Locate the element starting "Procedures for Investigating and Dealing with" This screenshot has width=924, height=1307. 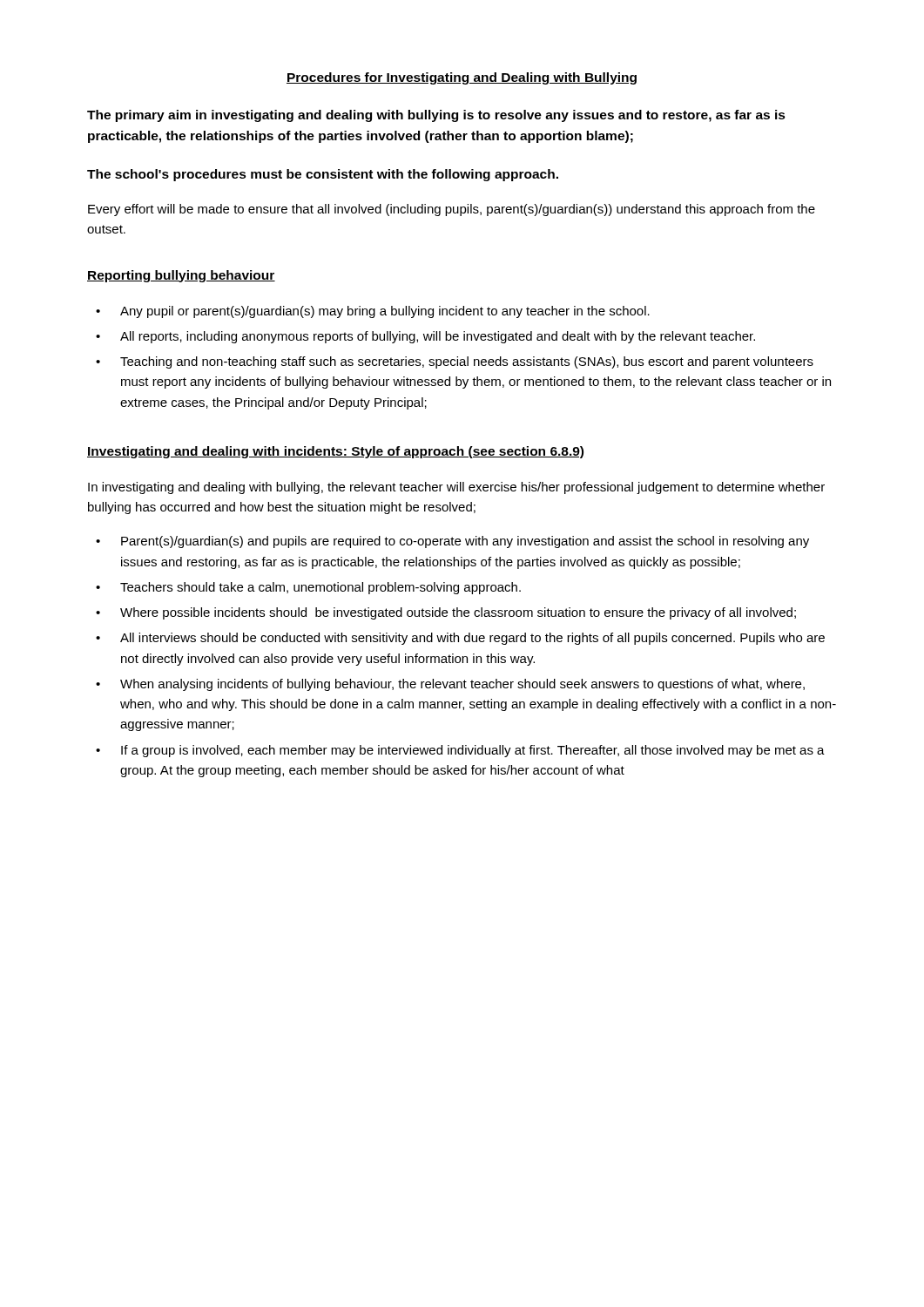(x=462, y=77)
